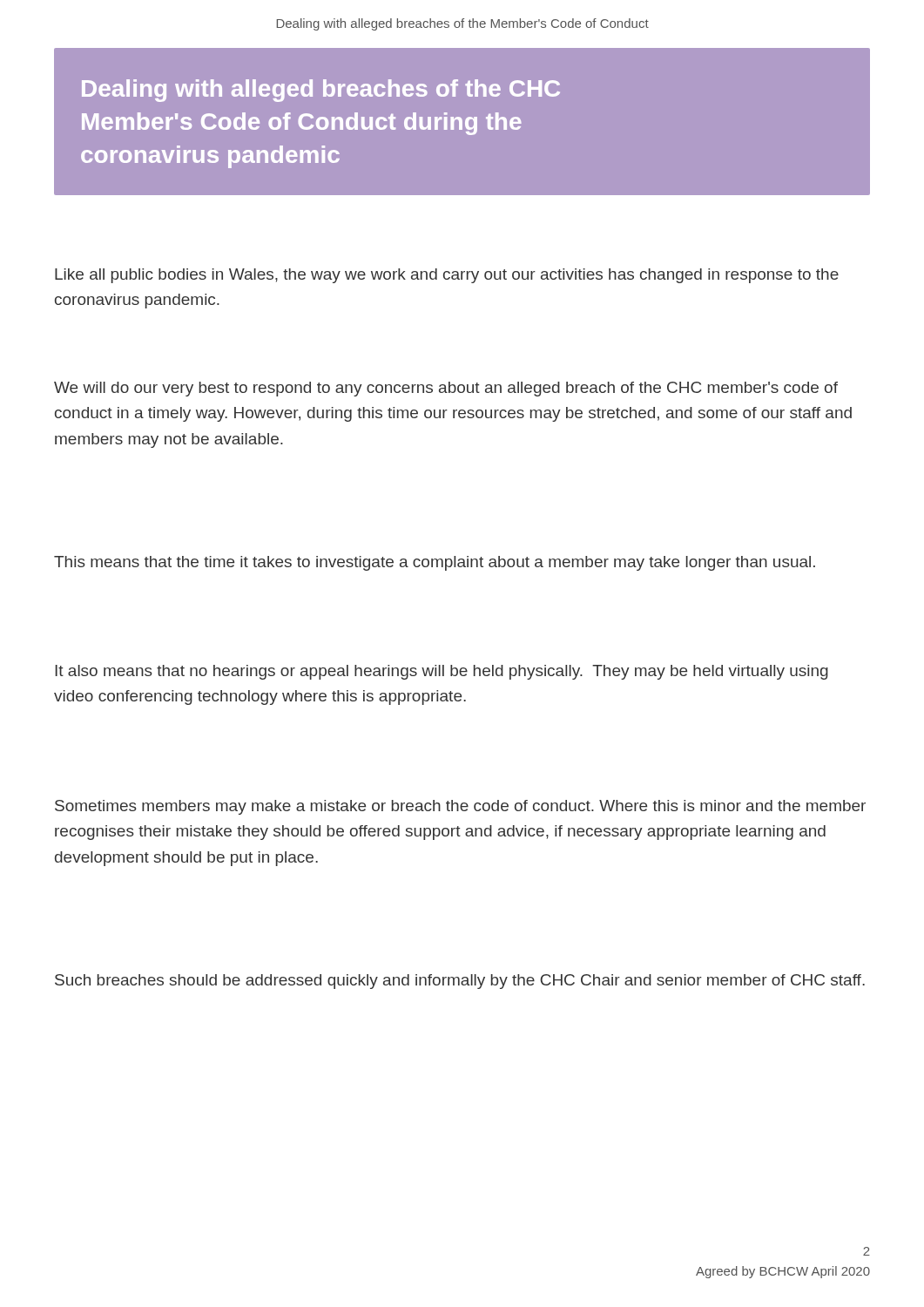Screen dimensions: 1307x924
Task: Find the text block that says "Sometimes members may make a mistake or breach"
Action: click(x=460, y=831)
